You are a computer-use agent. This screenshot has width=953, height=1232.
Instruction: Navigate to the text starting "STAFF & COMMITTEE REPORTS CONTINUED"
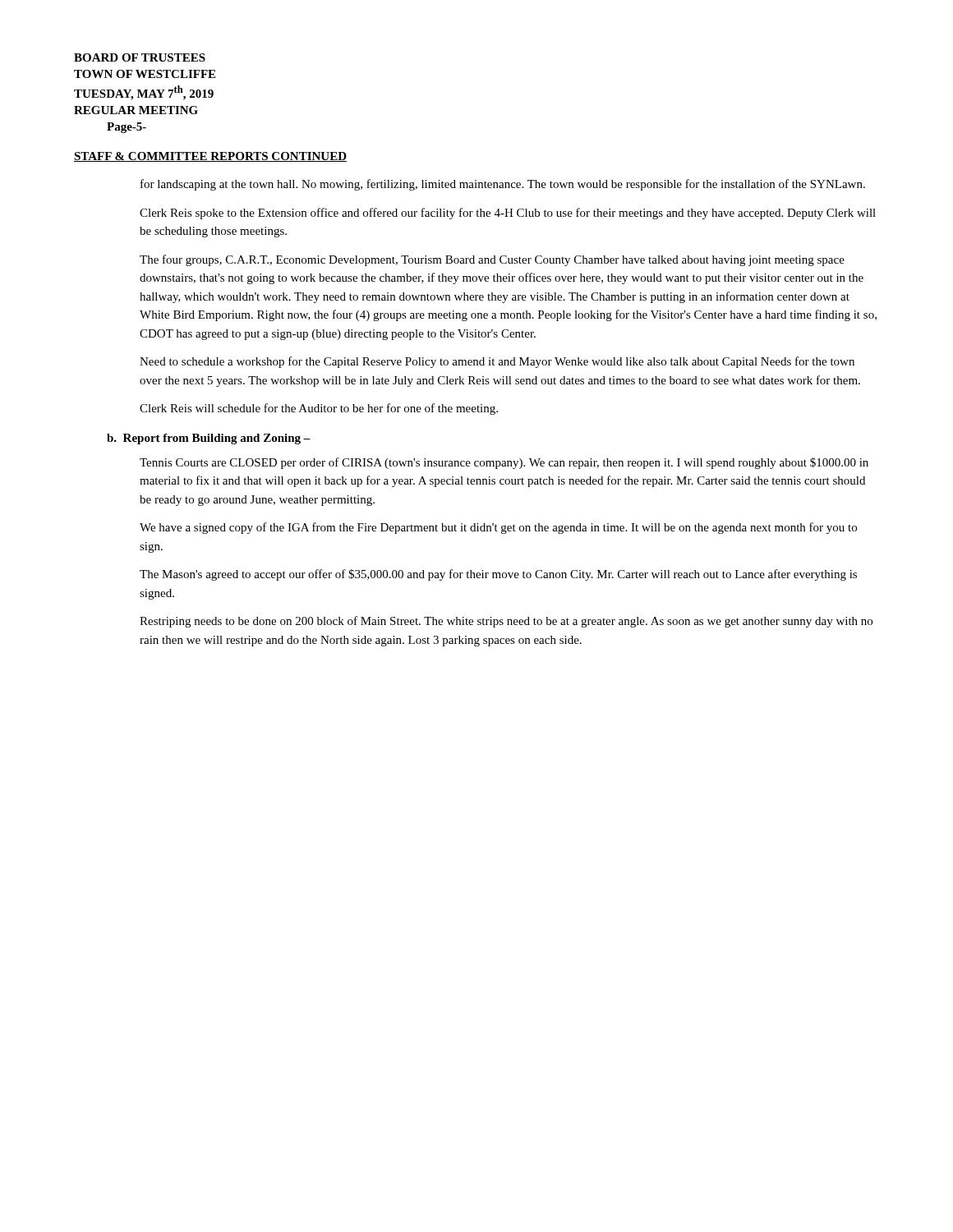(210, 156)
